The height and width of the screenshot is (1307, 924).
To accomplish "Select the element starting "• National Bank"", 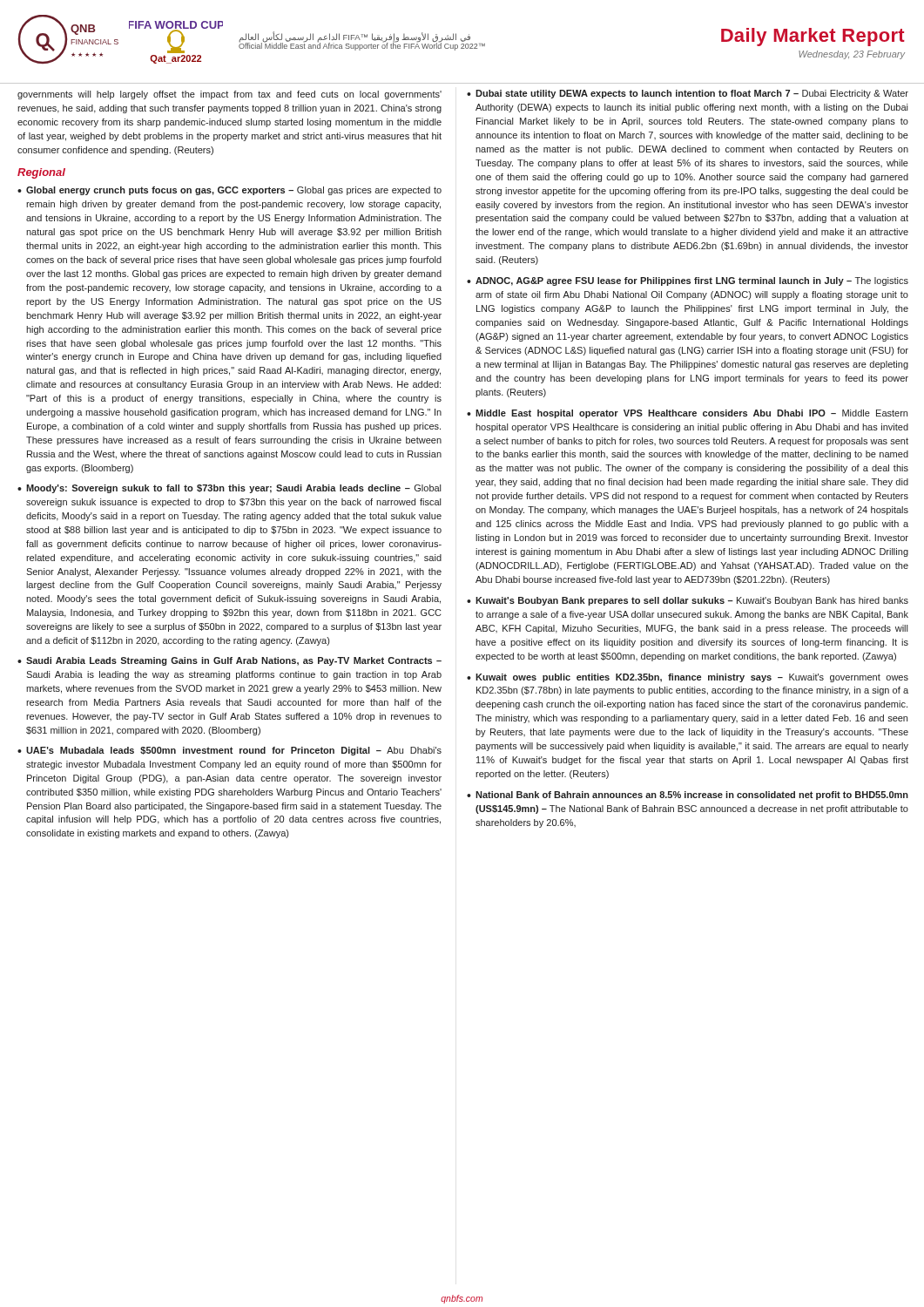I will point(688,809).
